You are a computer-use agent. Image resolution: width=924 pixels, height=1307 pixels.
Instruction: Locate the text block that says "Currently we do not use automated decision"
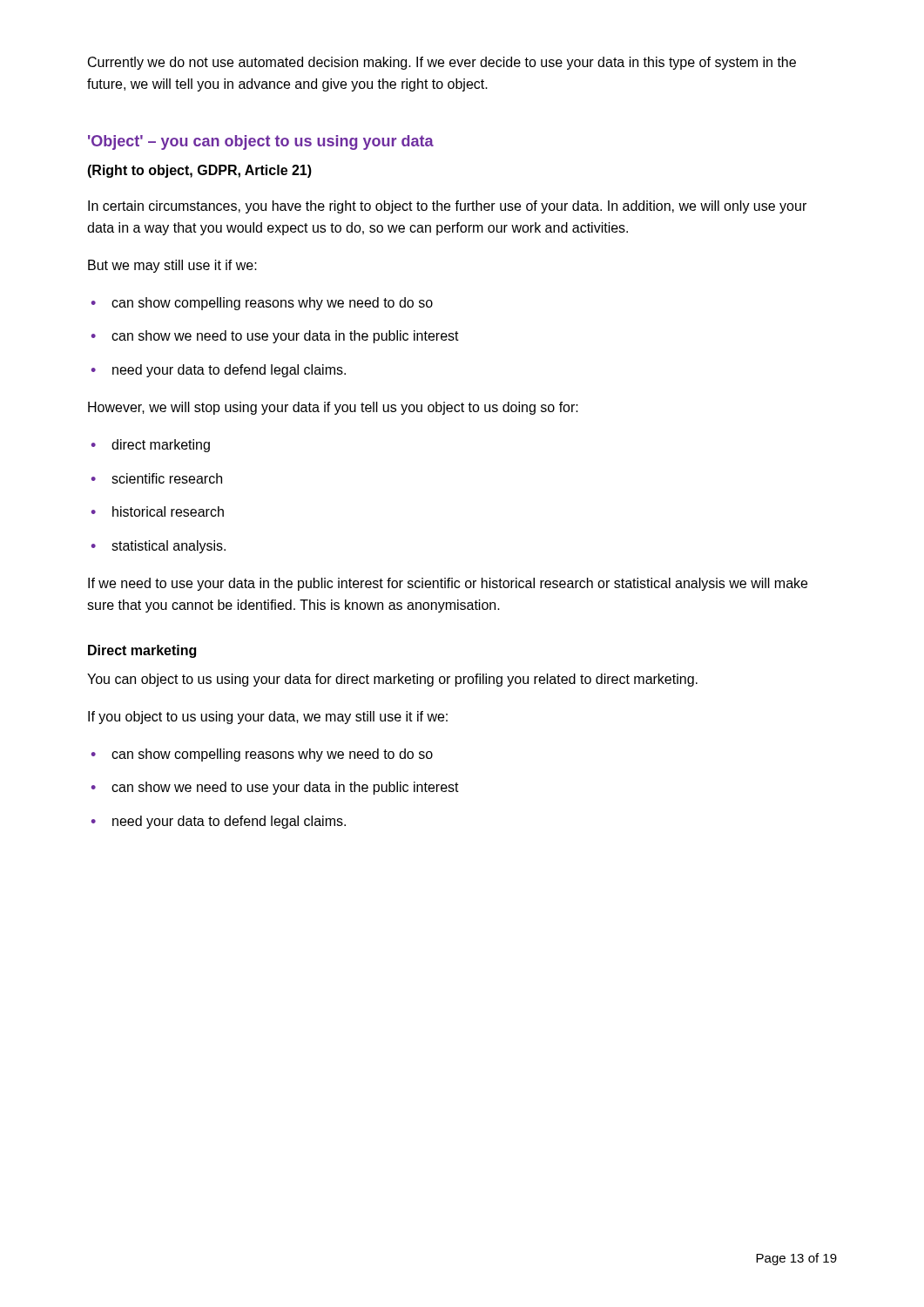tap(462, 74)
